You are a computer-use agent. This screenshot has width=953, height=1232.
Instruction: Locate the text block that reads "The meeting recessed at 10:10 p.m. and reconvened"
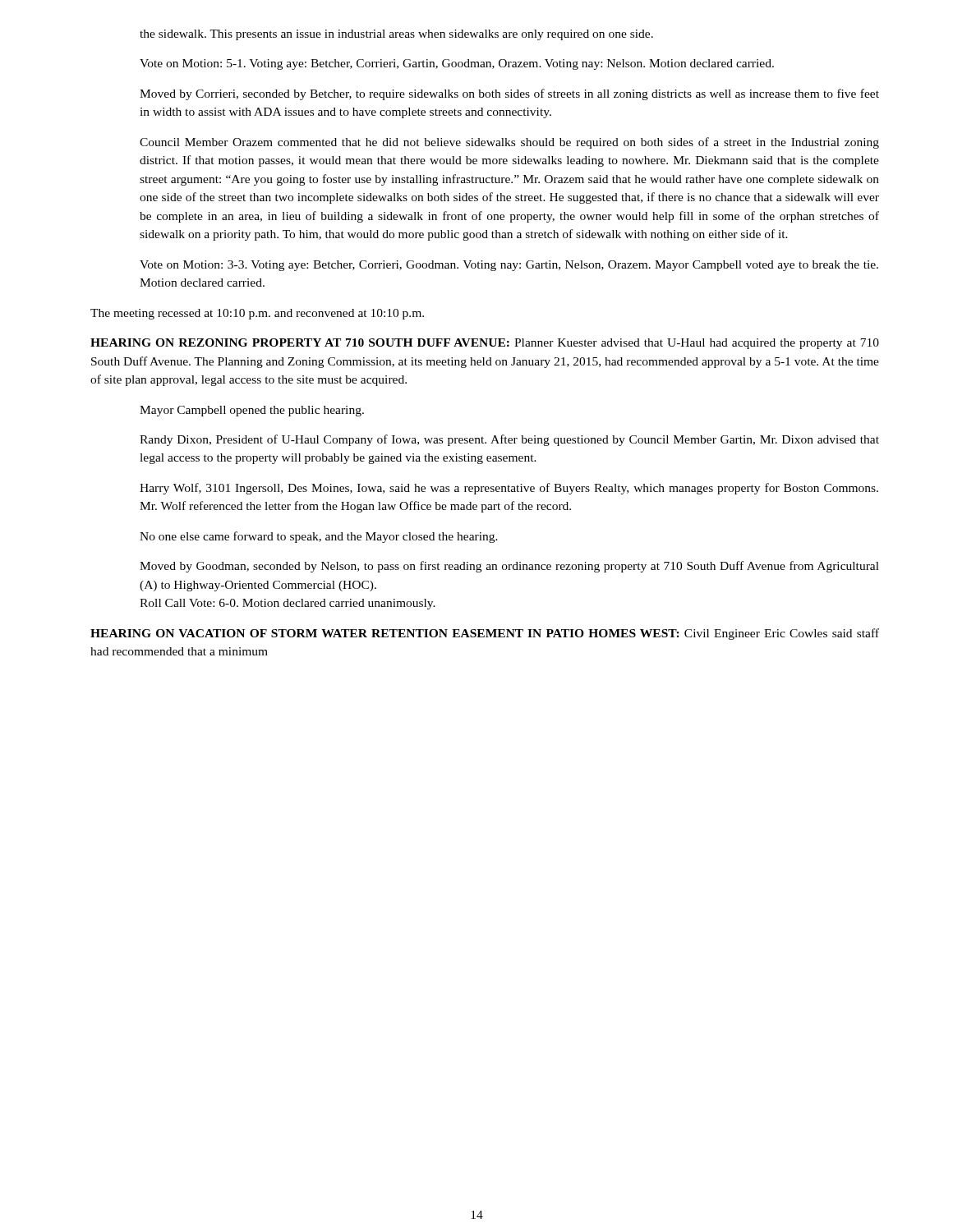(257, 314)
